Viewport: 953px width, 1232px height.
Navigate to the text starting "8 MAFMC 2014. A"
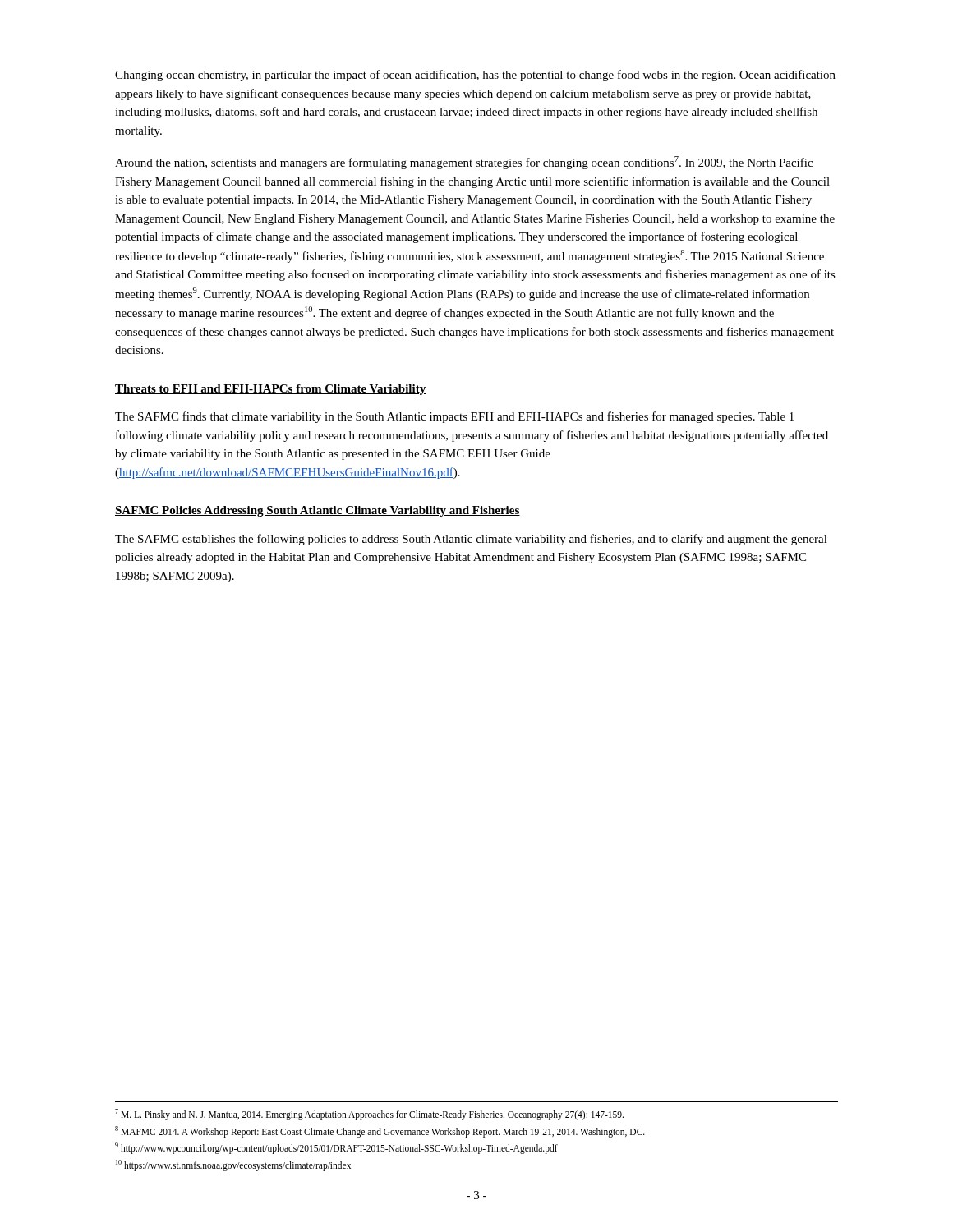pos(380,1130)
